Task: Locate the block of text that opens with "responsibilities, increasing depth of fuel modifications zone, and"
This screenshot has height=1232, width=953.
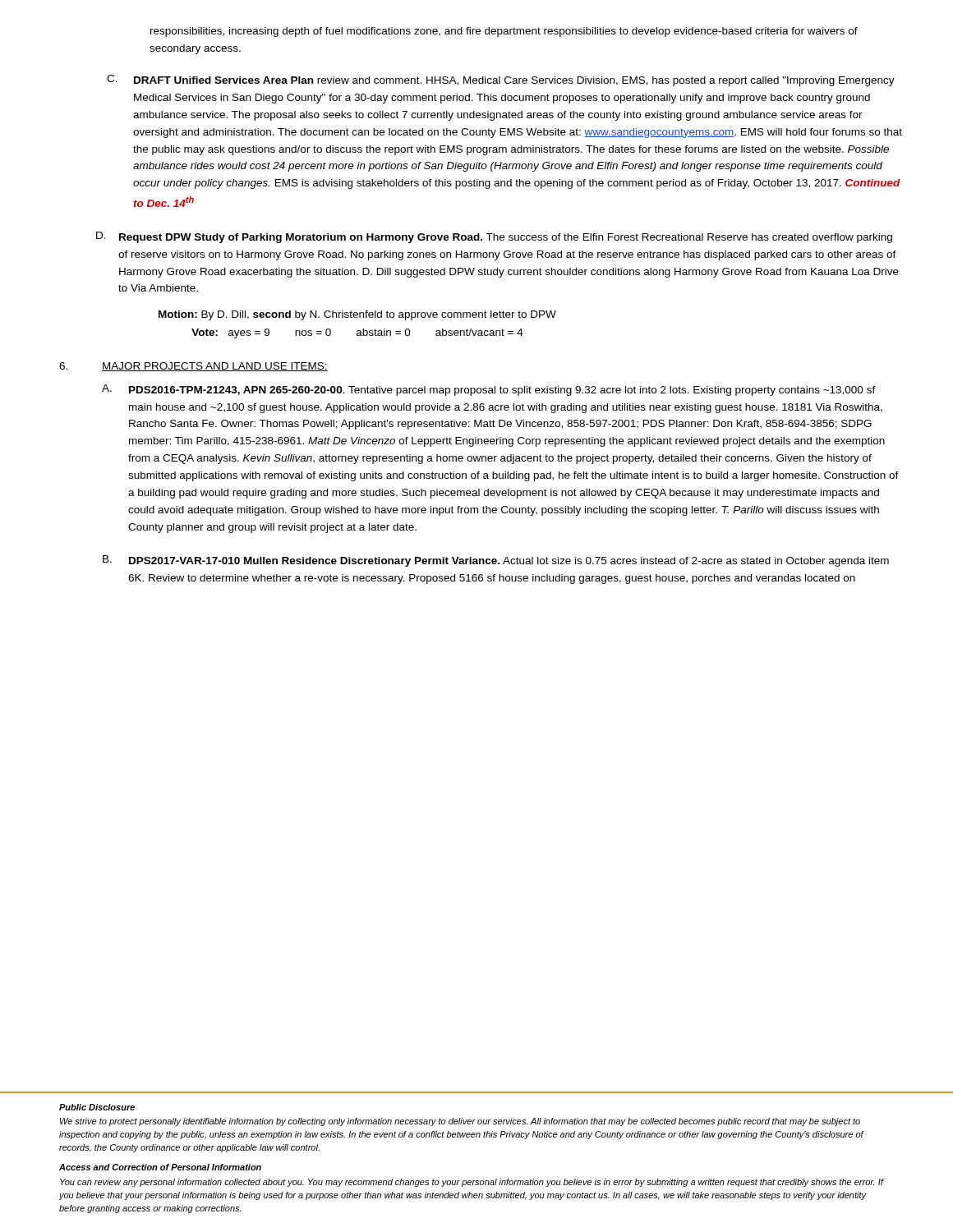Action: (x=503, y=39)
